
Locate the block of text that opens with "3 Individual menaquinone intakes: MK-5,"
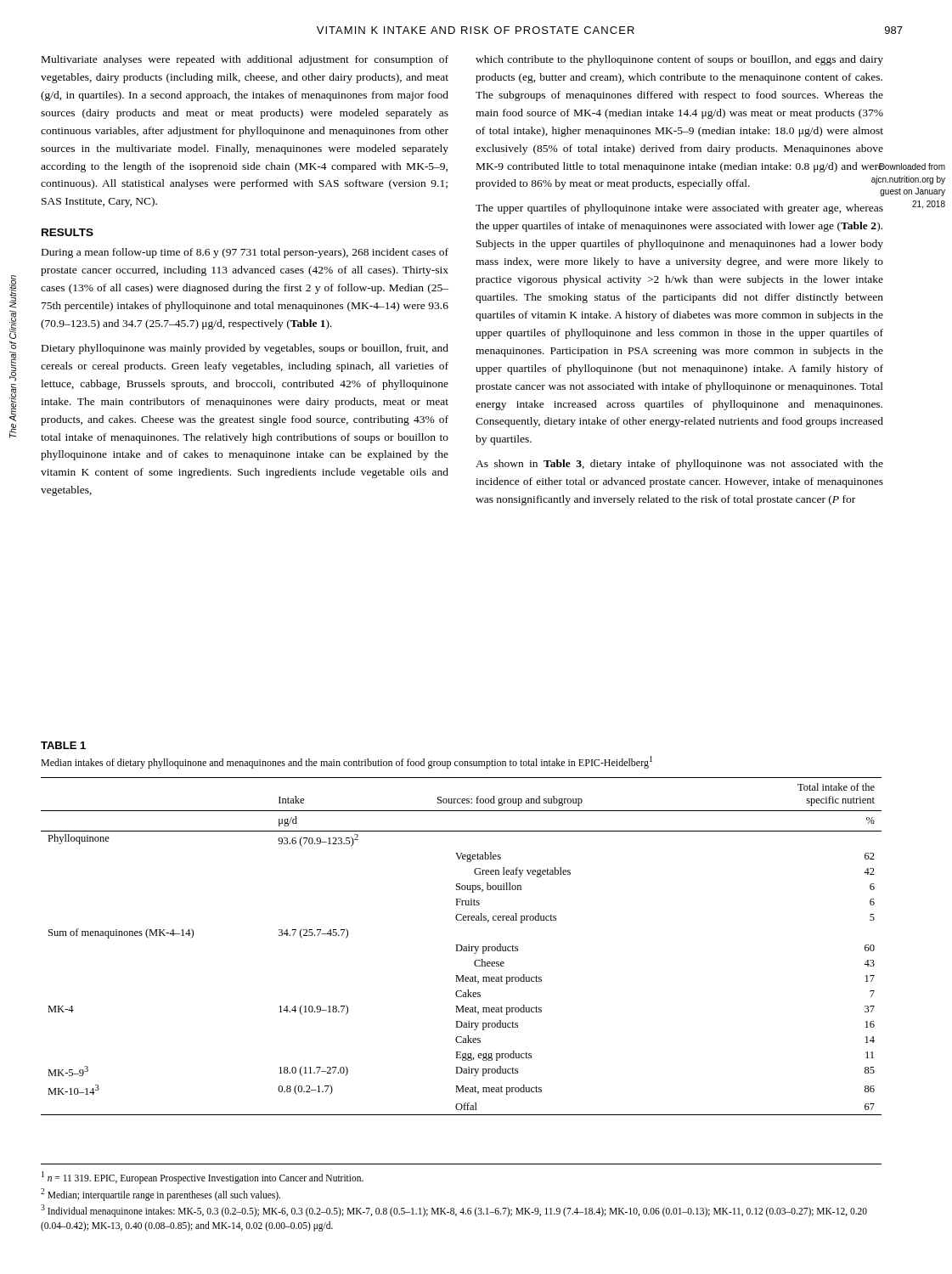click(x=454, y=1216)
